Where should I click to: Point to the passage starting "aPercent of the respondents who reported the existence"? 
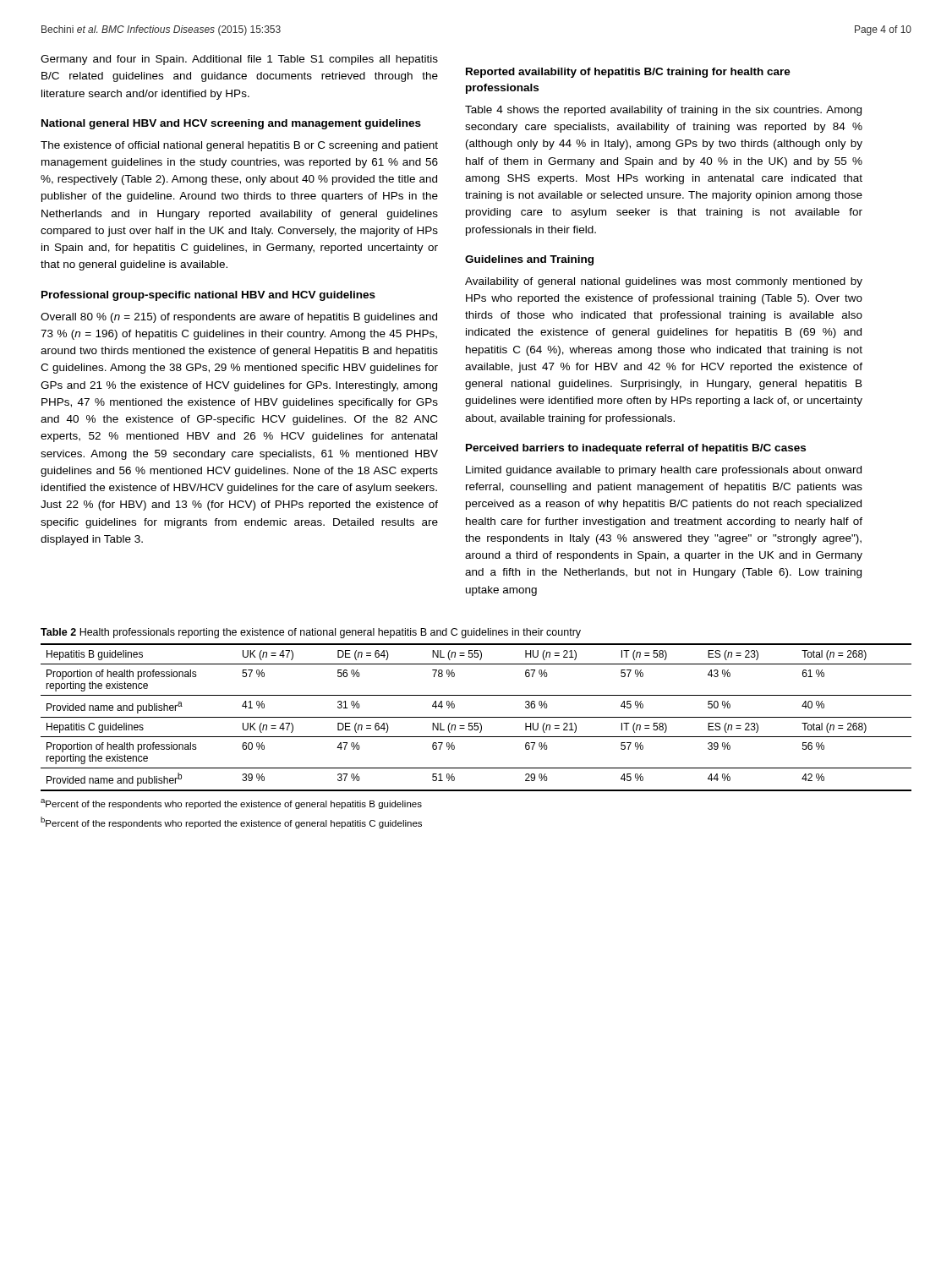tap(231, 802)
